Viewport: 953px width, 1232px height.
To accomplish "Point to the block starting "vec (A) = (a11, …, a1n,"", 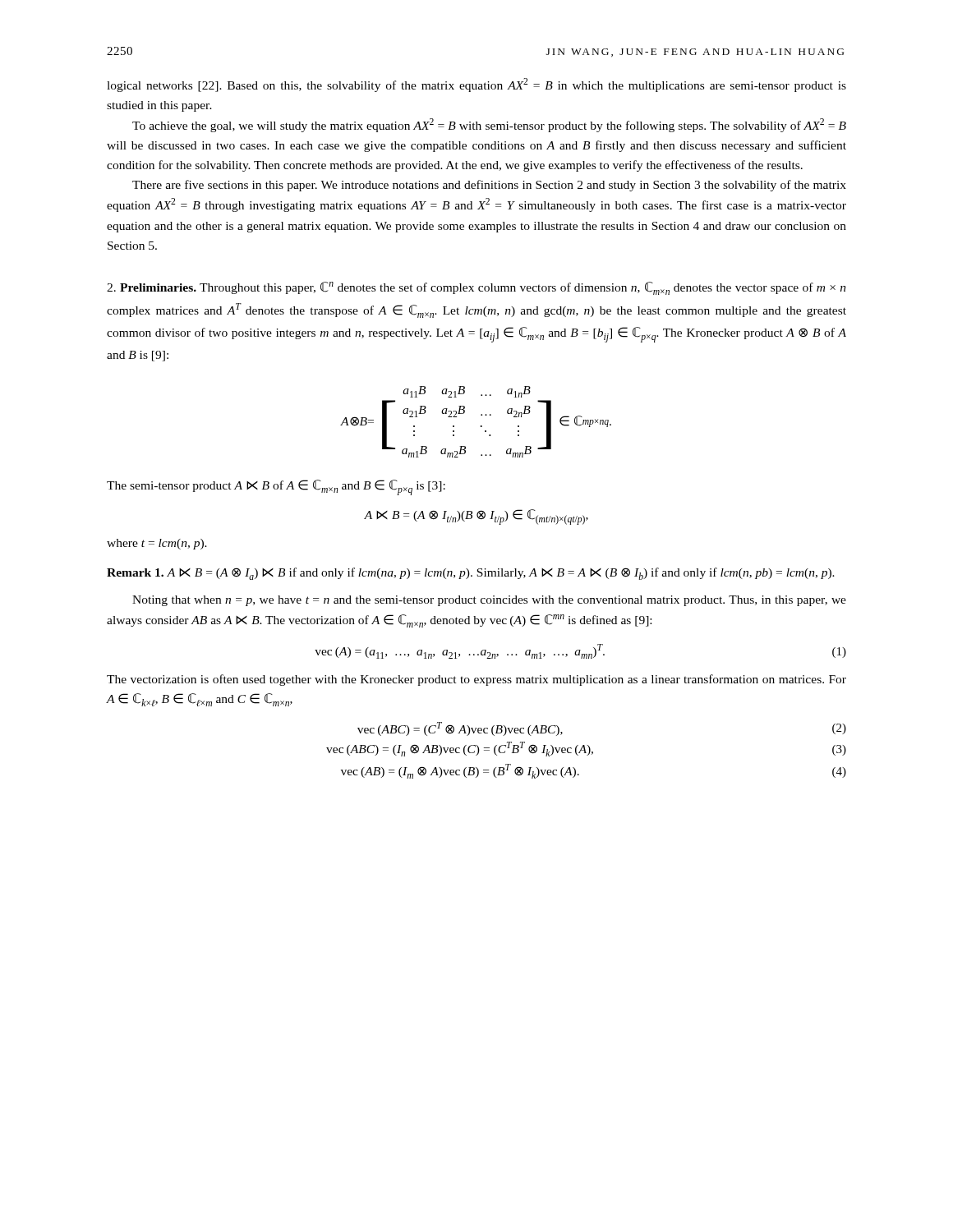I will click(x=476, y=652).
